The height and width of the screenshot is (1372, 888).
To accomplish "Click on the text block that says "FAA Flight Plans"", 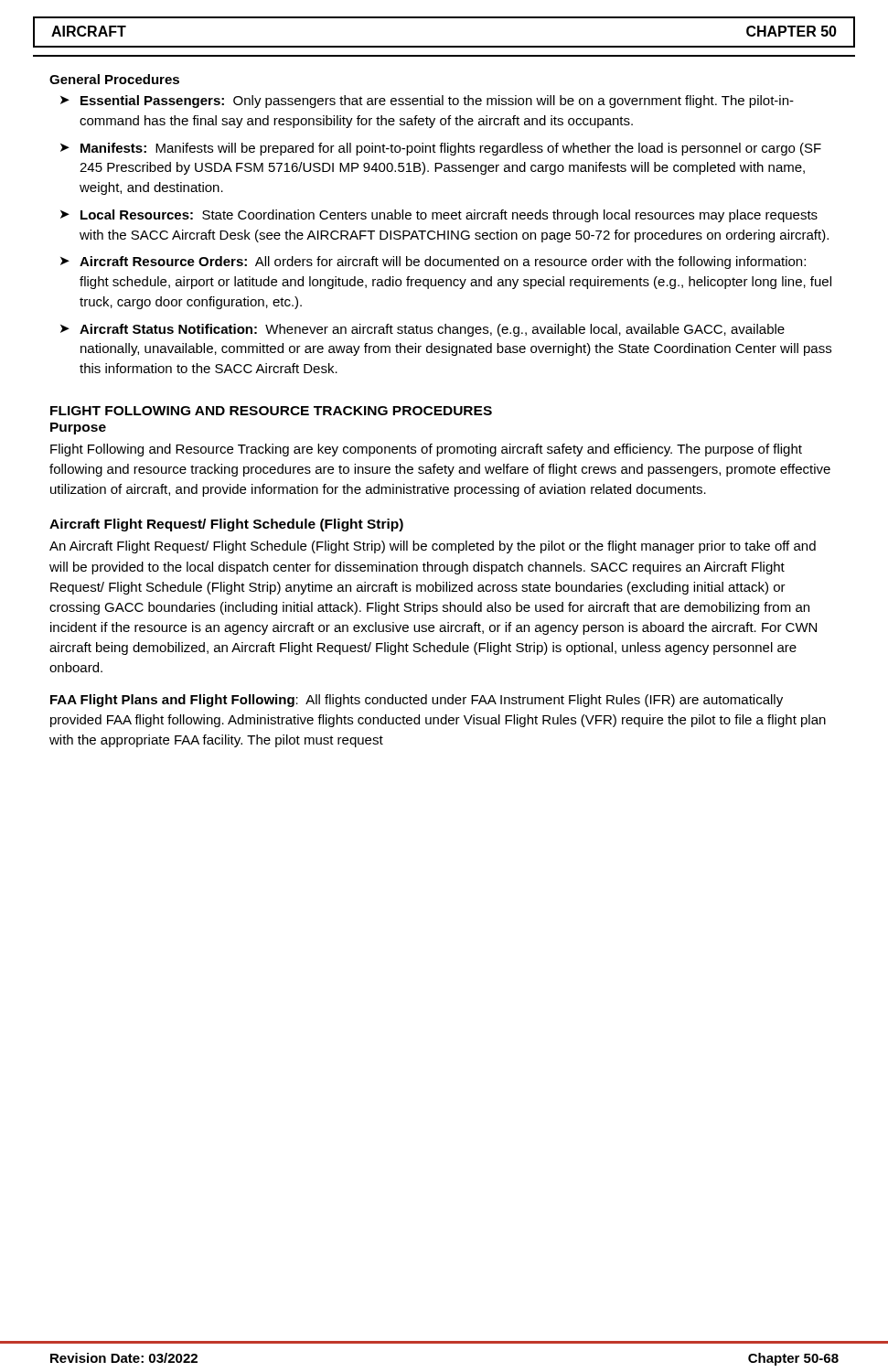I will [x=438, y=719].
